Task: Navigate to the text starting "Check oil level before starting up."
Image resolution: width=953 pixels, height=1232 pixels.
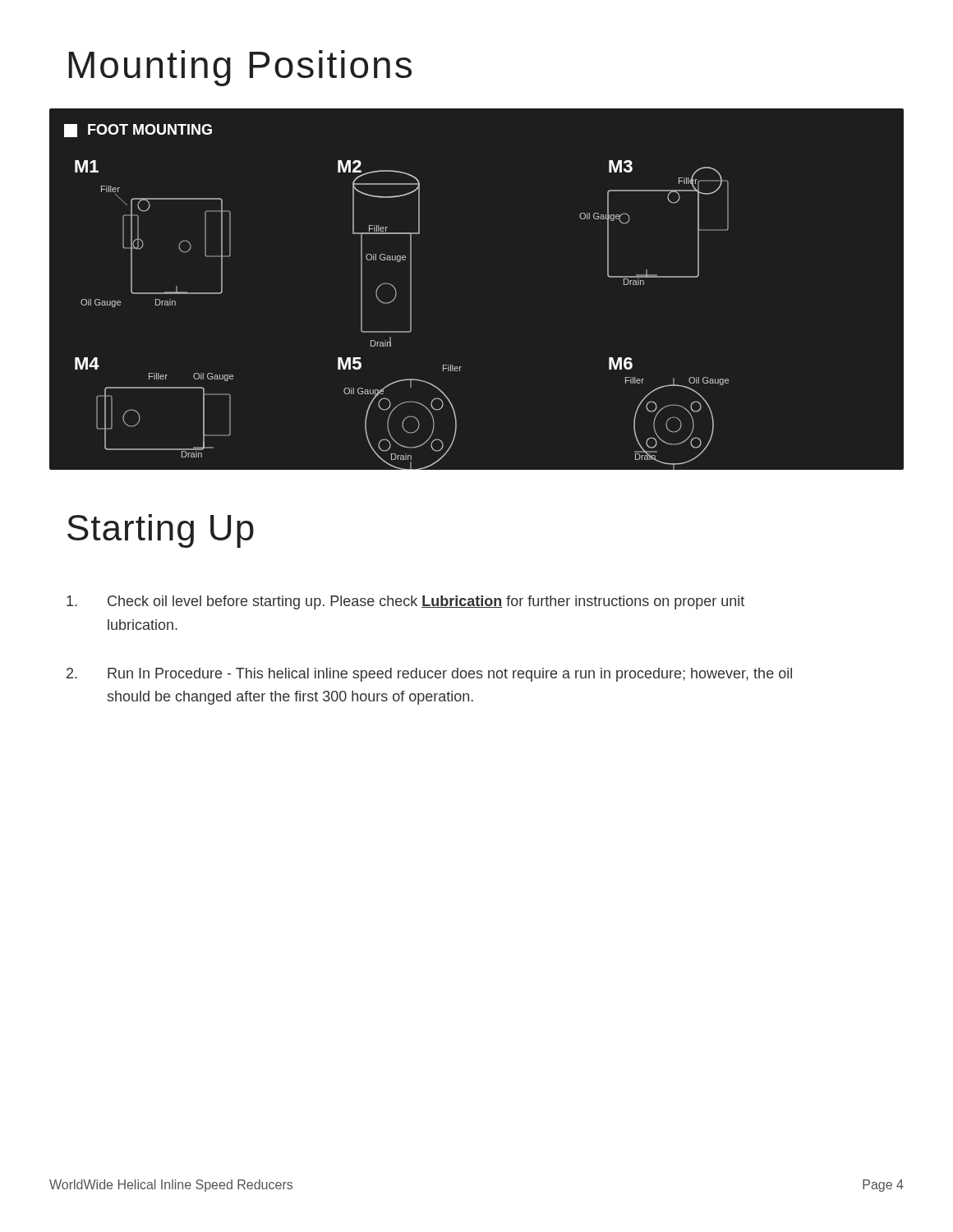Action: point(435,613)
